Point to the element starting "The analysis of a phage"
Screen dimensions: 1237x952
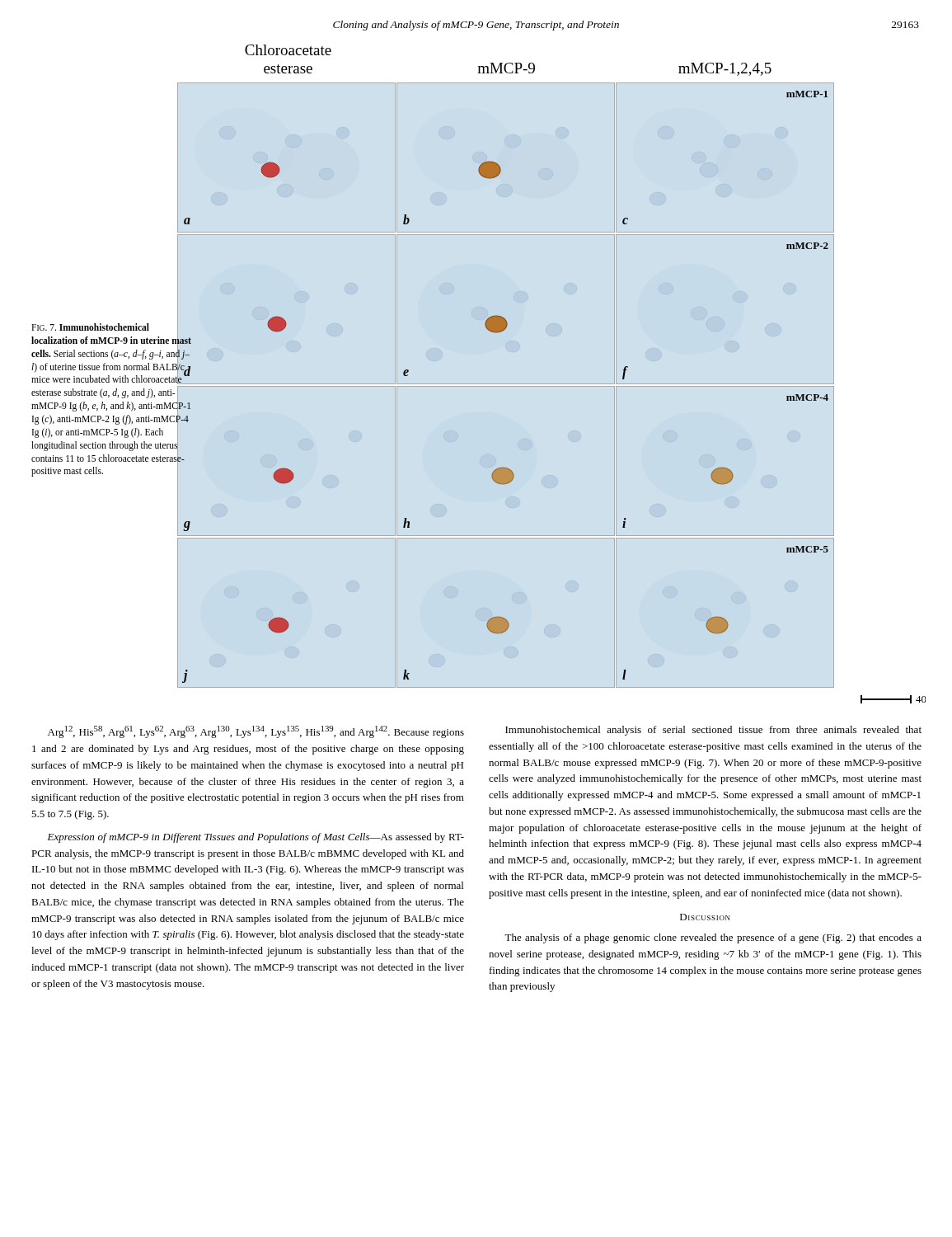(x=705, y=962)
